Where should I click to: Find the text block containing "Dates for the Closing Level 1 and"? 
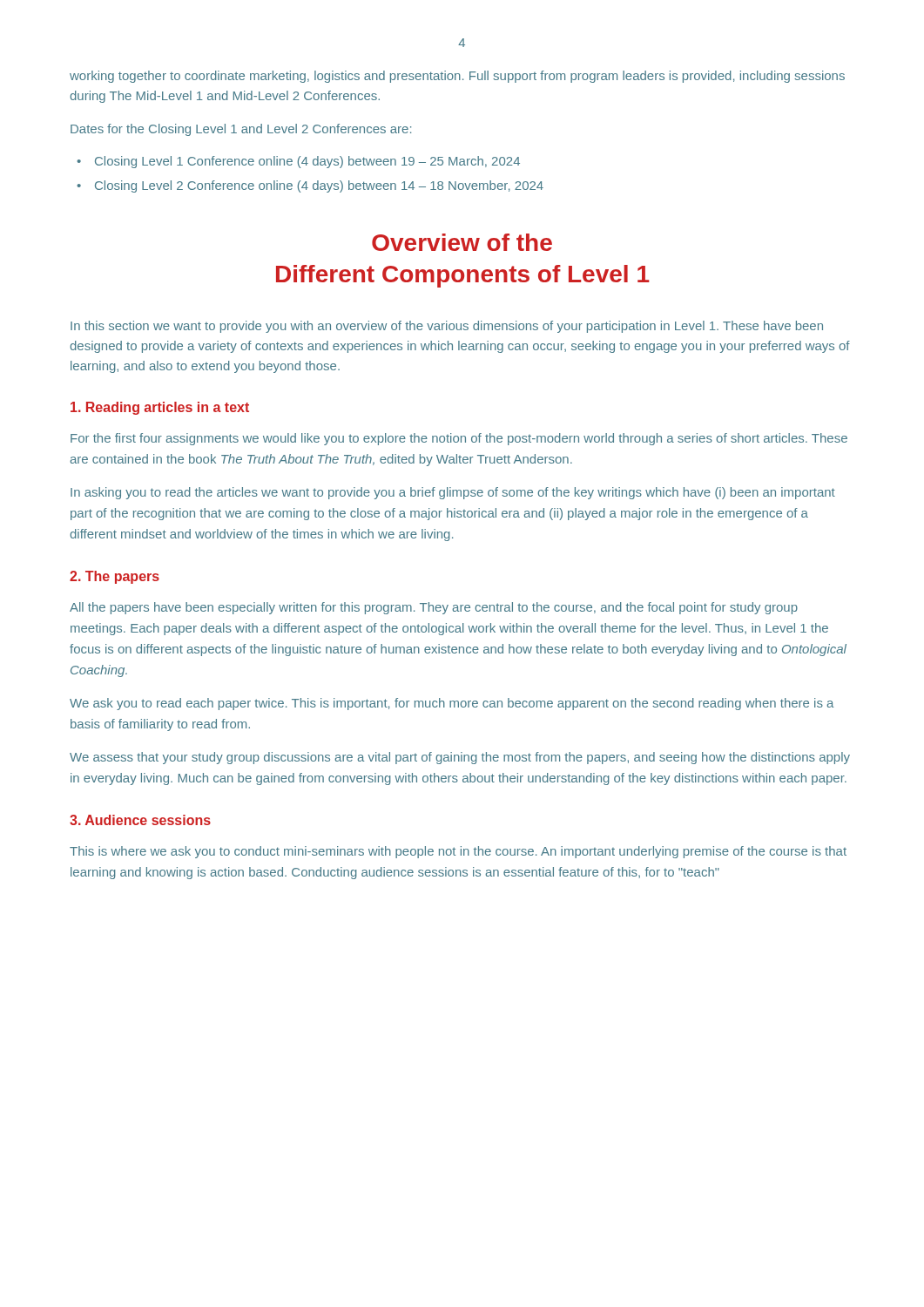(241, 128)
